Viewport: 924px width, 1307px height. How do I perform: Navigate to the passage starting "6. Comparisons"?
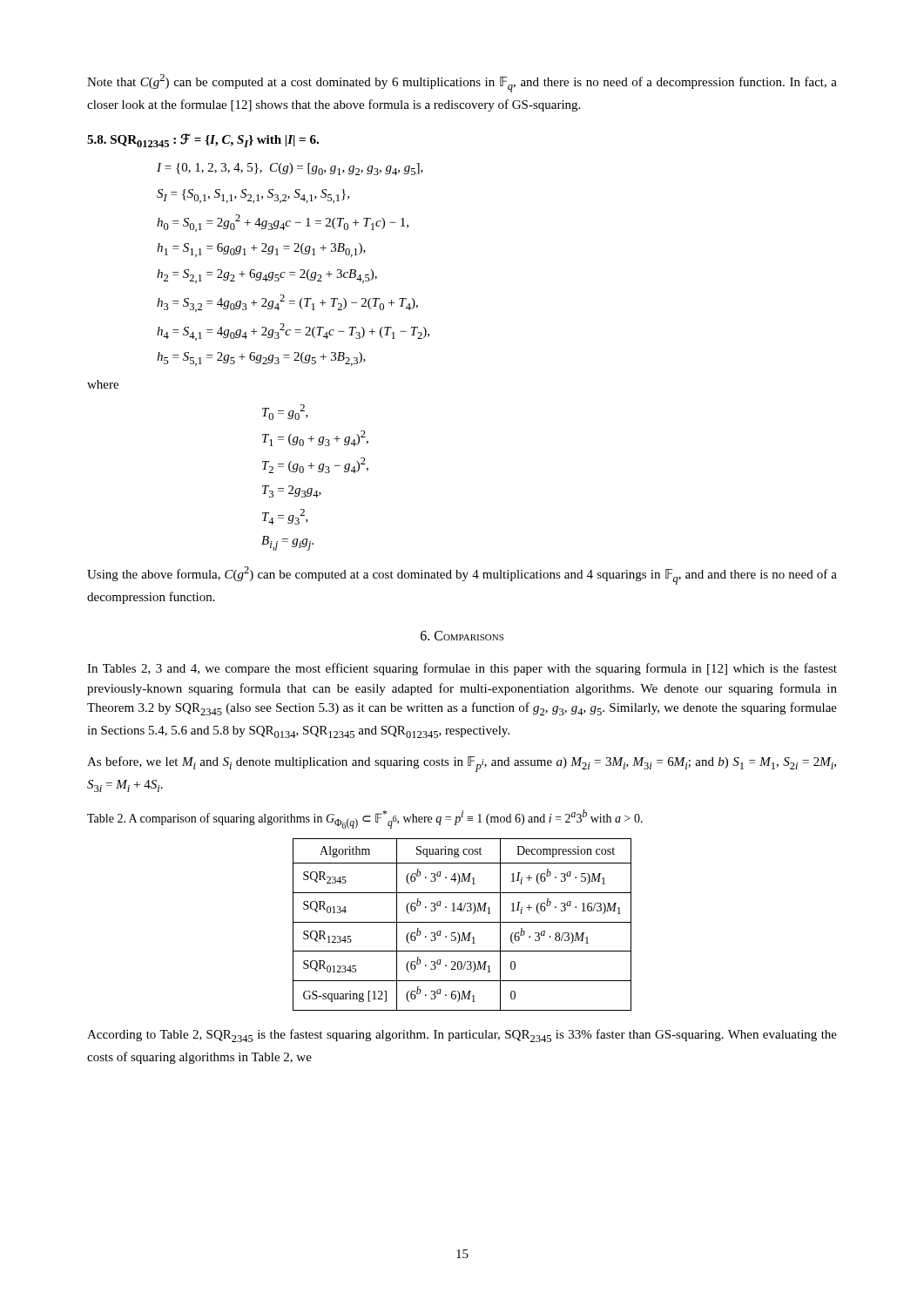(x=462, y=636)
